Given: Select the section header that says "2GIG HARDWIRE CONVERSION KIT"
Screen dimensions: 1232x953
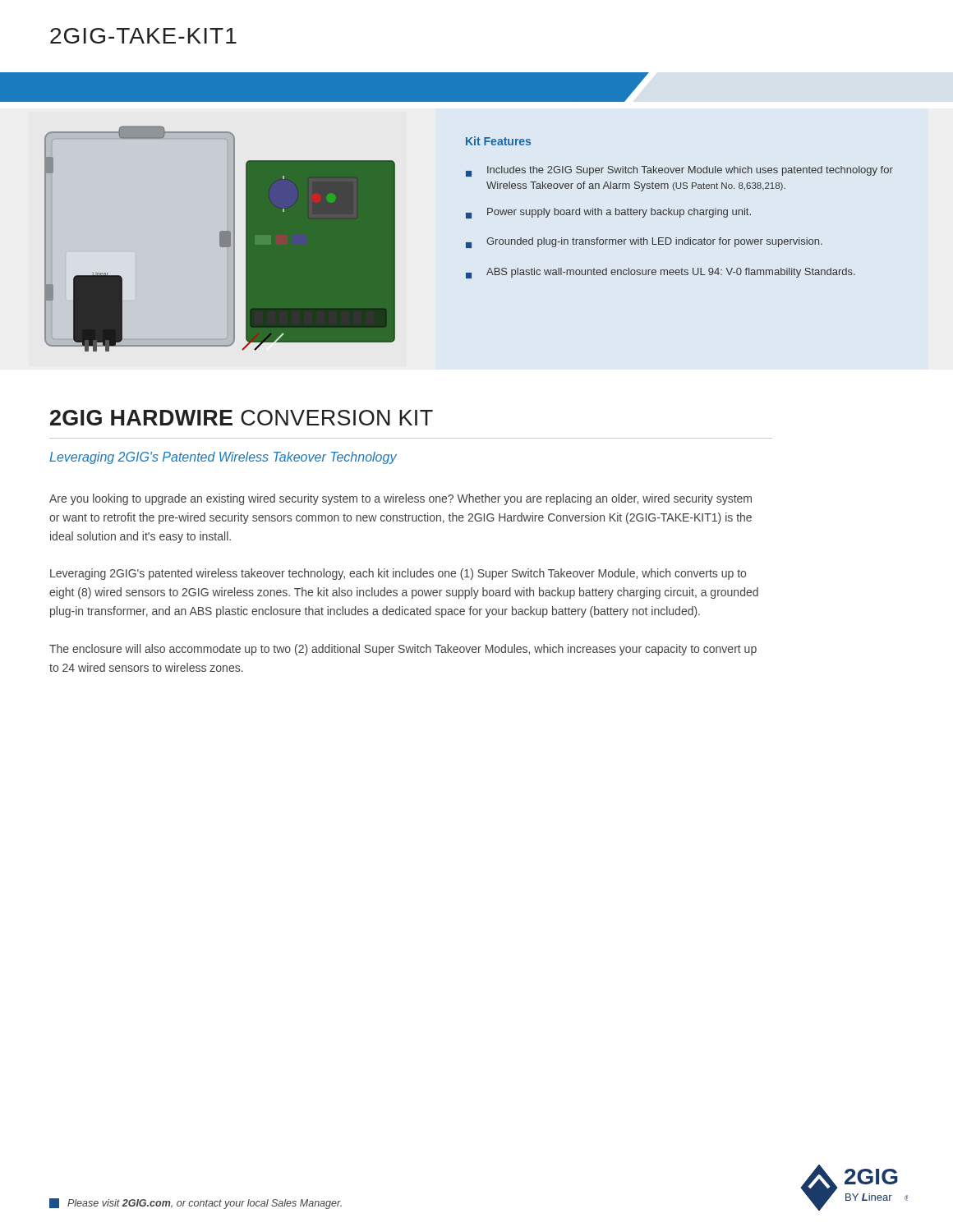Looking at the screenshot, I should [x=241, y=418].
